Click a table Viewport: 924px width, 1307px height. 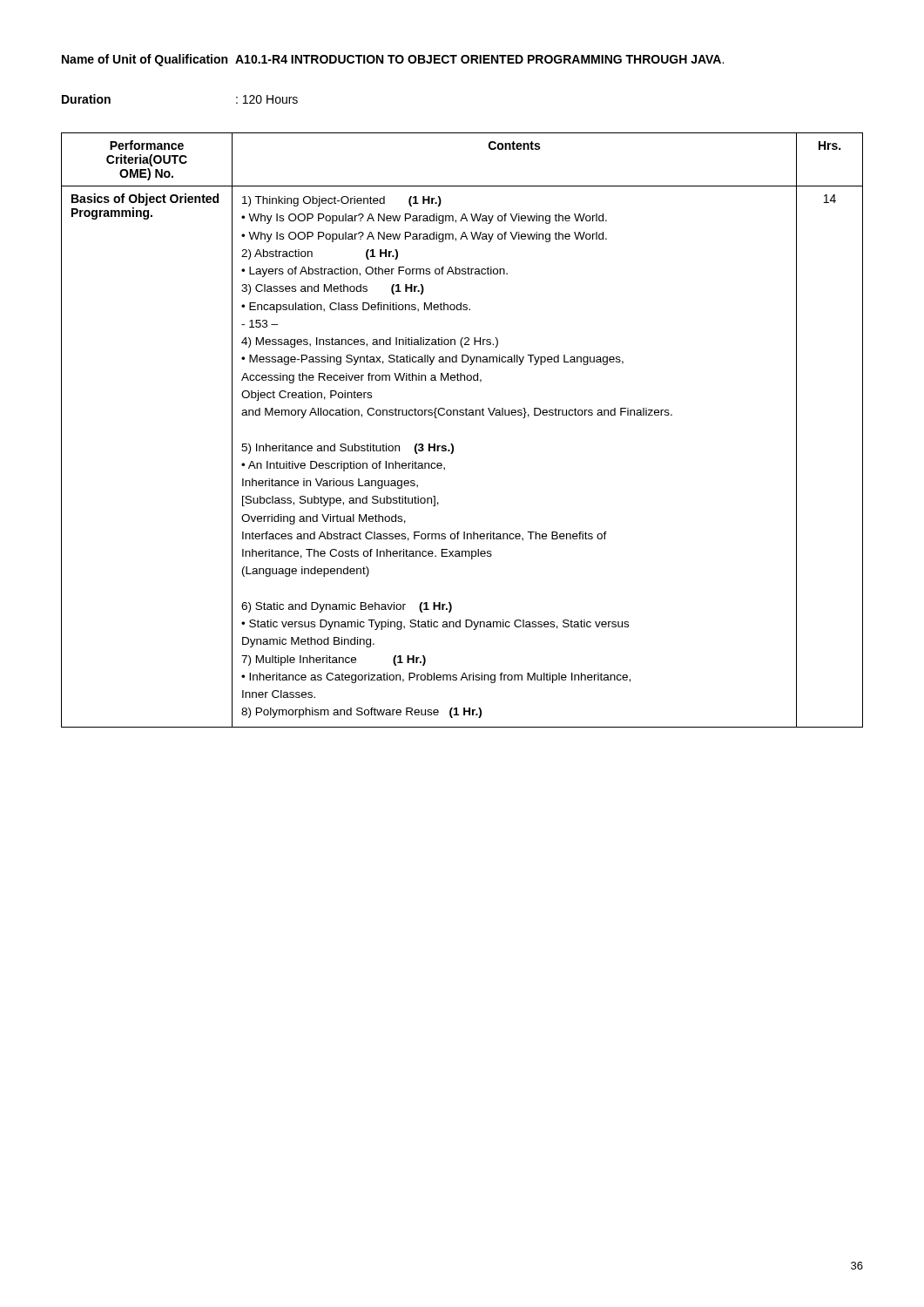[x=462, y=430]
